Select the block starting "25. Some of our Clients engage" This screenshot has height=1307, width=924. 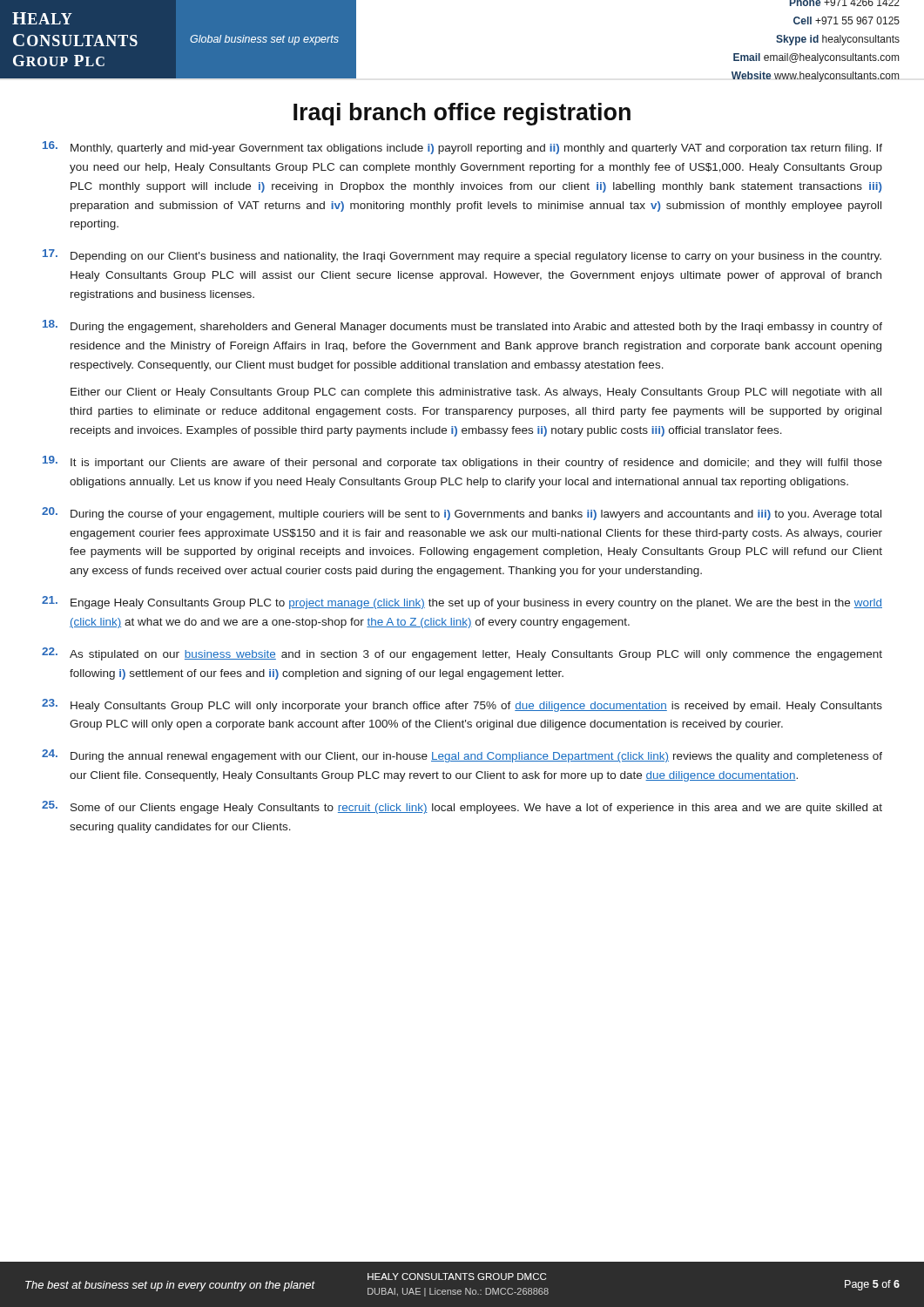[462, 817]
